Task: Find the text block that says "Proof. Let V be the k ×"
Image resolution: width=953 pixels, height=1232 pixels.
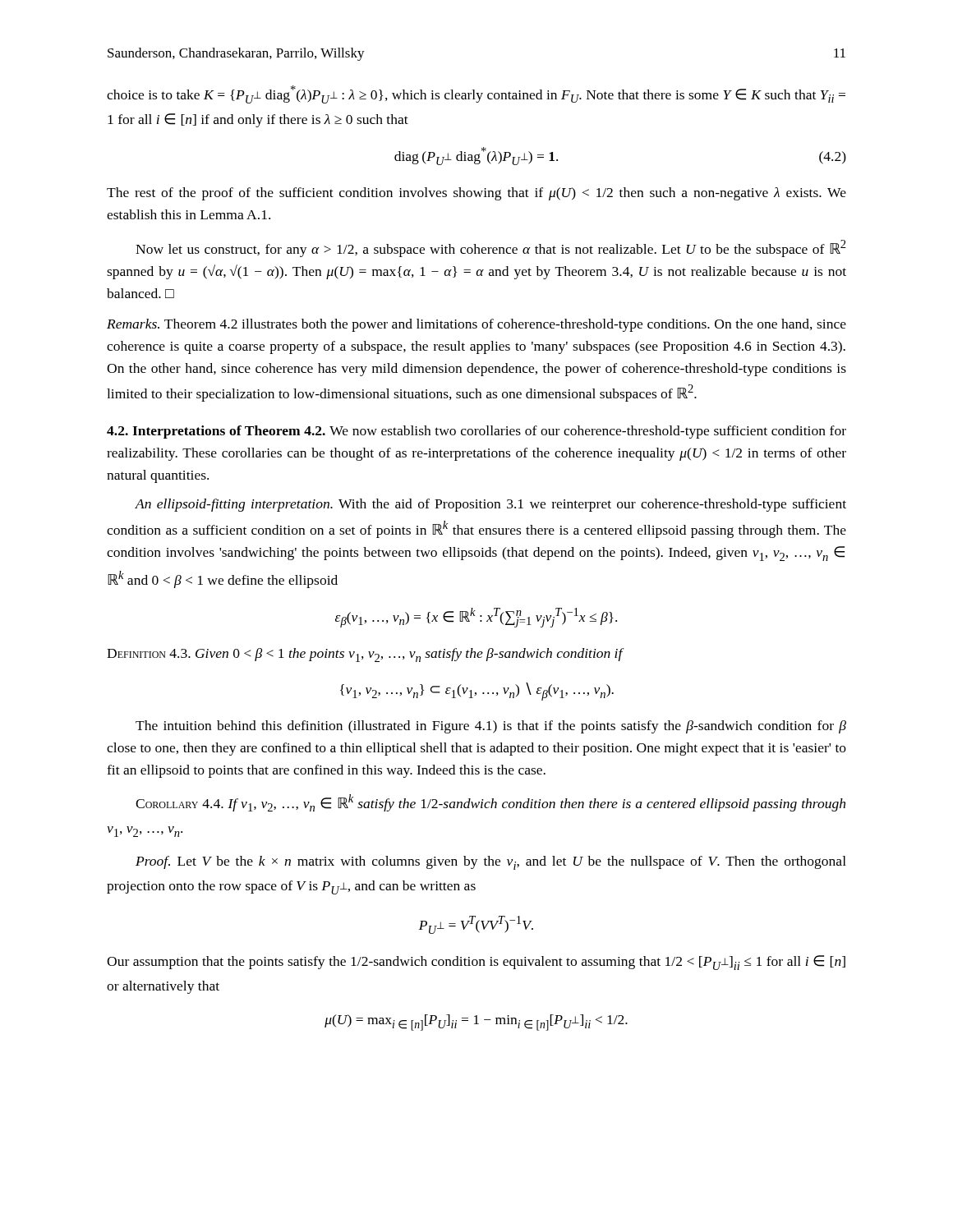Action: pyautogui.click(x=476, y=875)
